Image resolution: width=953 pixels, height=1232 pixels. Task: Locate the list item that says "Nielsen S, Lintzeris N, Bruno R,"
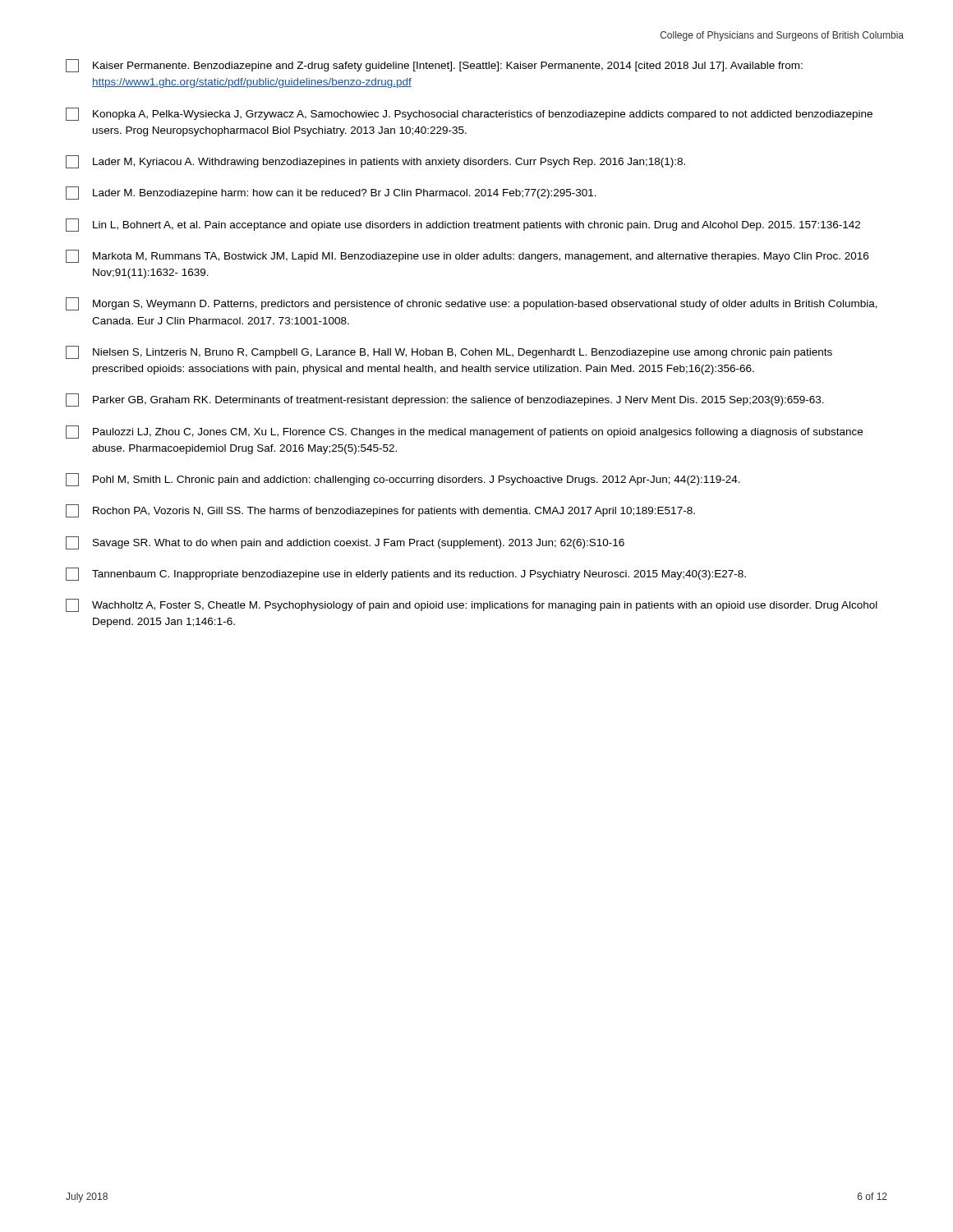[x=476, y=361]
